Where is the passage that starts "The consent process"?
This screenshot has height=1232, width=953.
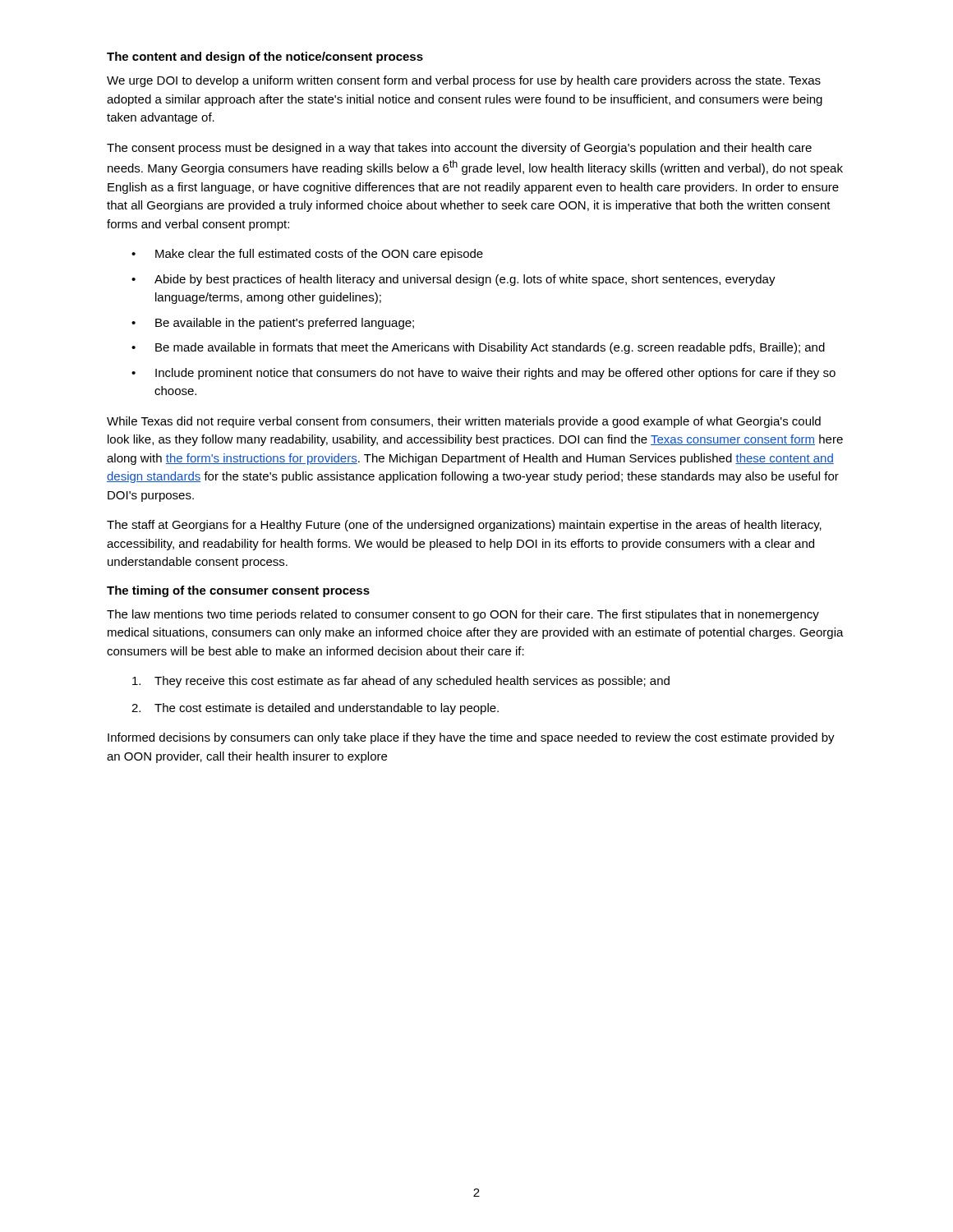pos(475,185)
